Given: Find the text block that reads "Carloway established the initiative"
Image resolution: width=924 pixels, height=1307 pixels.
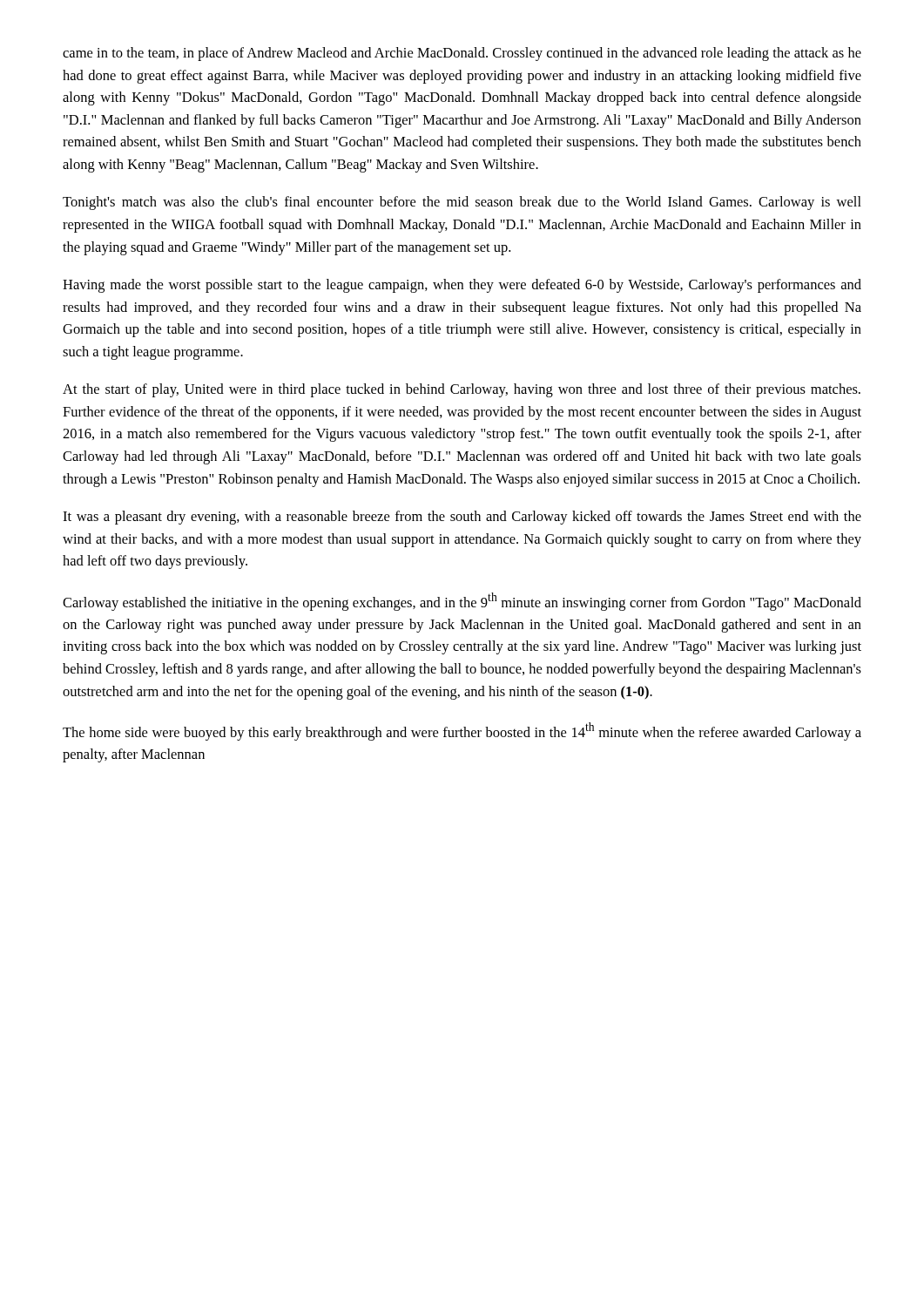Looking at the screenshot, I should pos(462,645).
